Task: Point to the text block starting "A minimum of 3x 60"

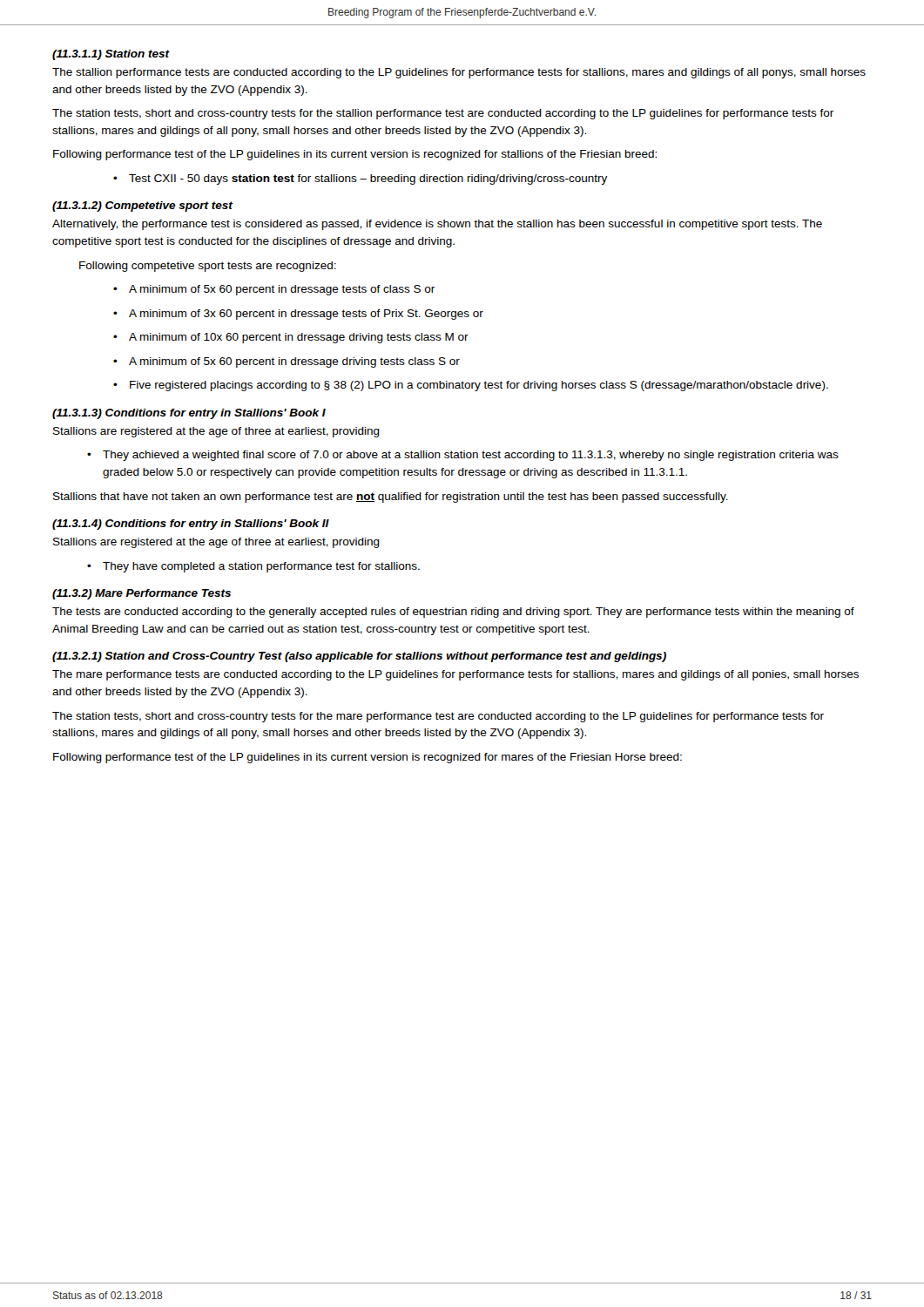Action: [488, 313]
